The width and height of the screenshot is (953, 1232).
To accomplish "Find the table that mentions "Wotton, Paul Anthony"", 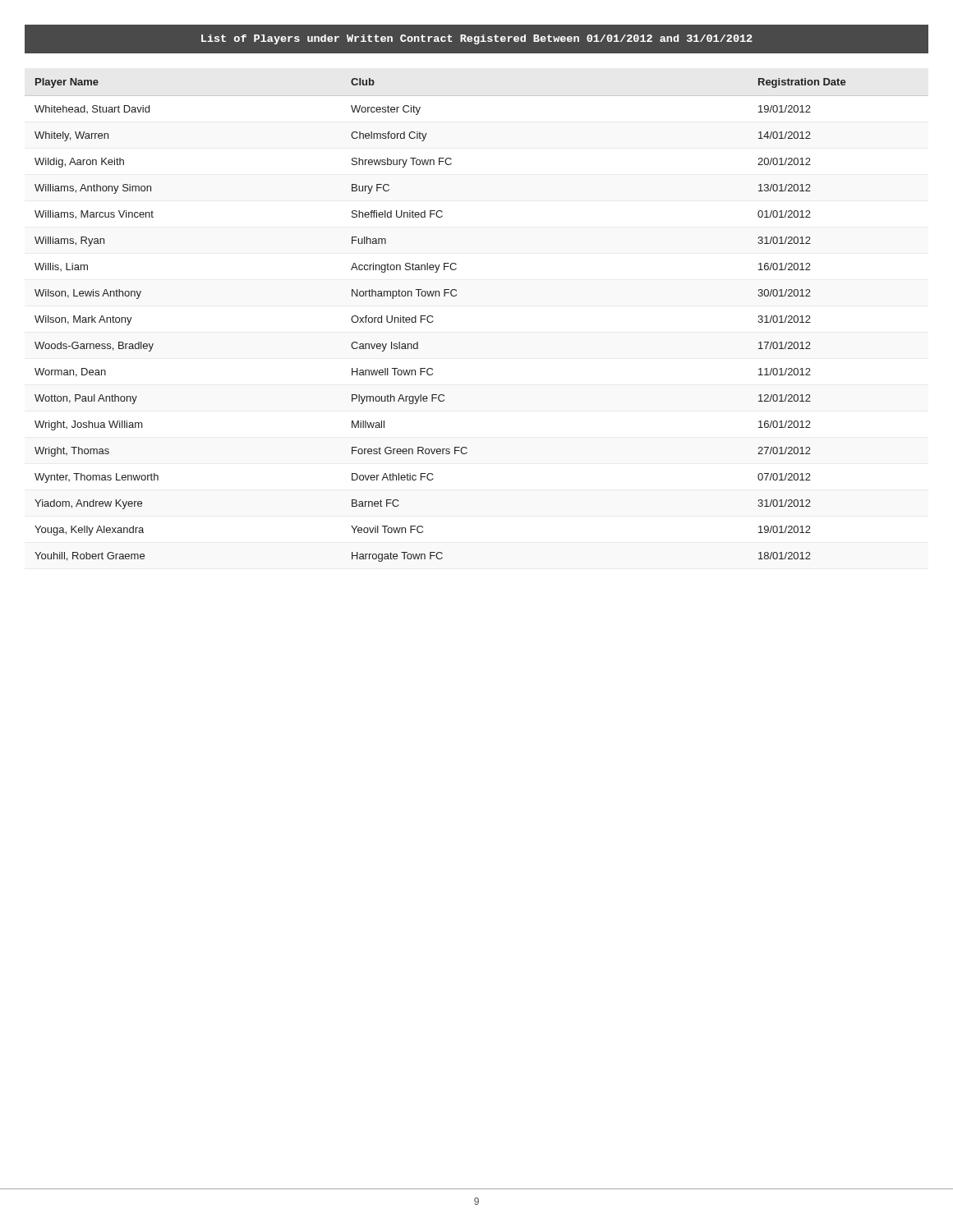I will [x=476, y=319].
